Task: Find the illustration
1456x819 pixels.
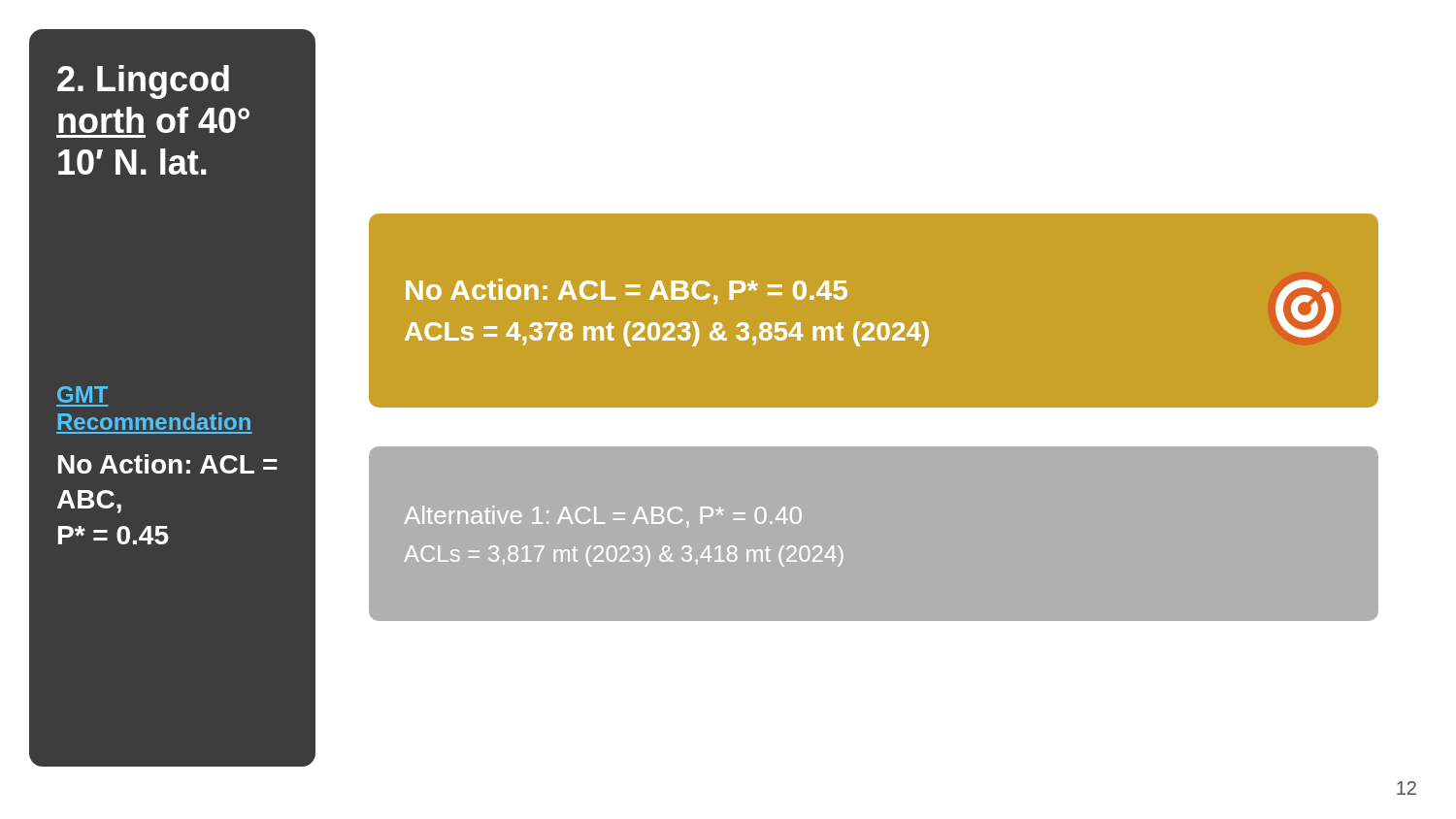Action: pos(1305,311)
